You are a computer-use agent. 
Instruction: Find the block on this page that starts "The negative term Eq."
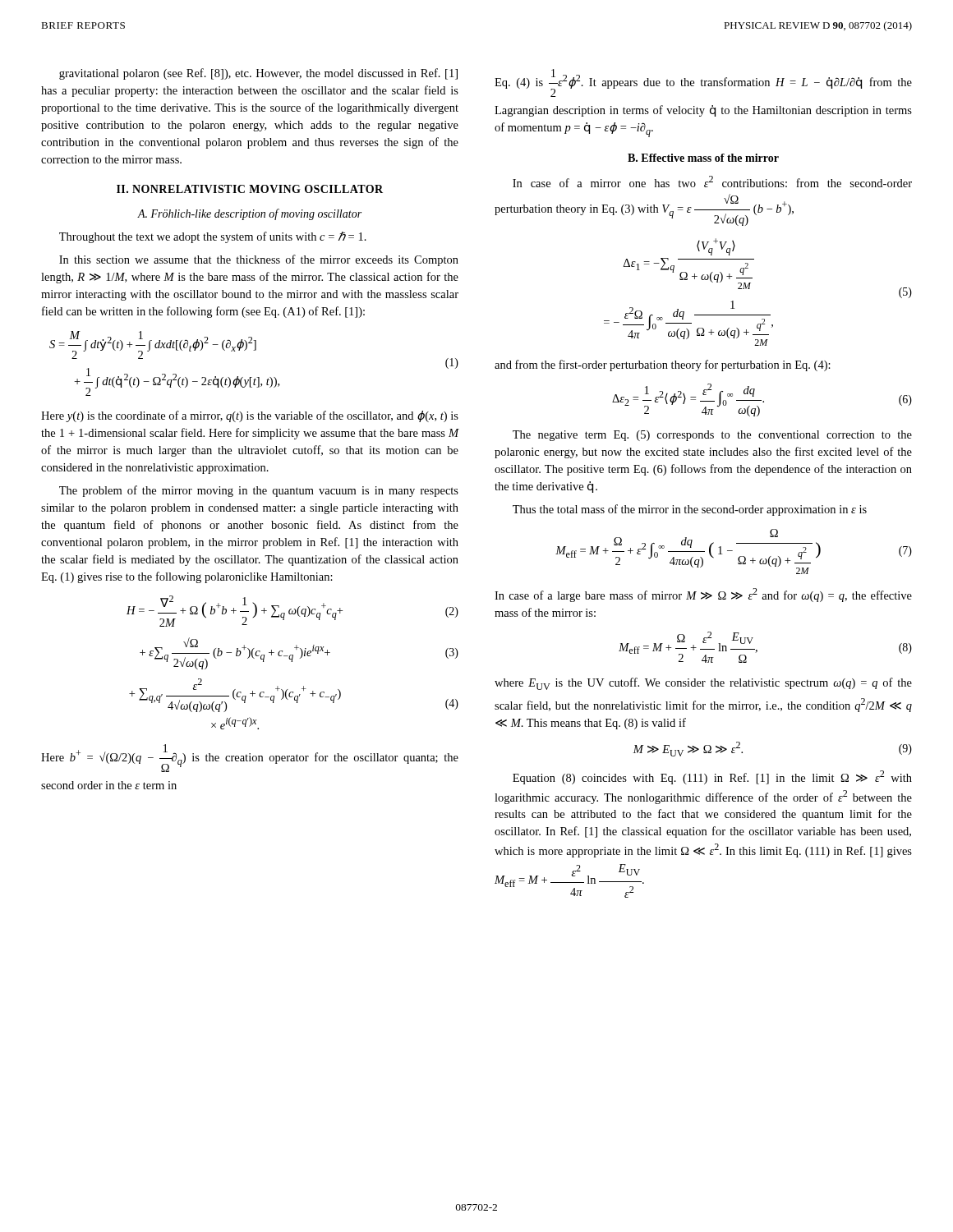pos(703,472)
